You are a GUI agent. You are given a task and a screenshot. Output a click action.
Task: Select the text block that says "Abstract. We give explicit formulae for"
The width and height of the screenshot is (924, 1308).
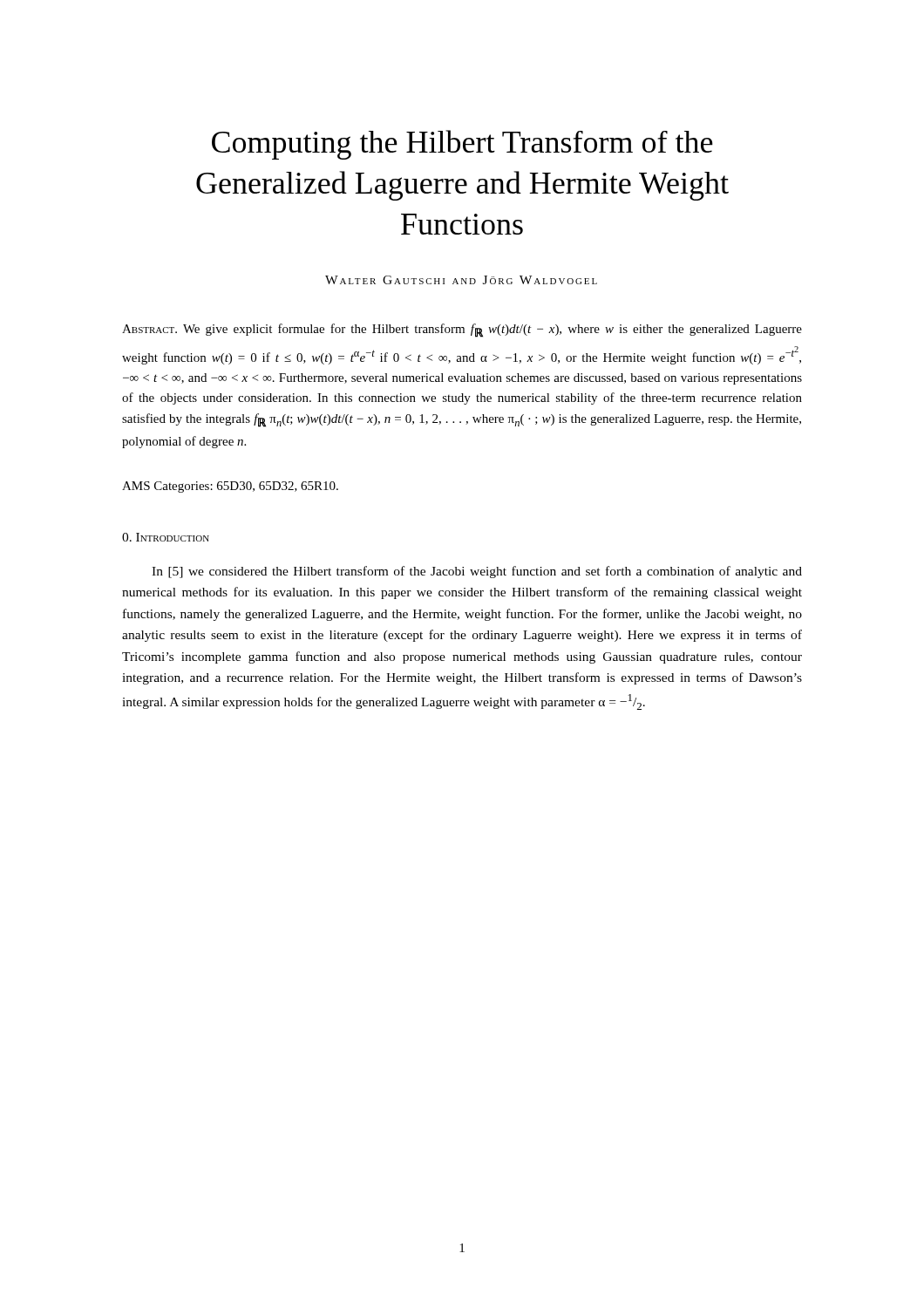462,386
